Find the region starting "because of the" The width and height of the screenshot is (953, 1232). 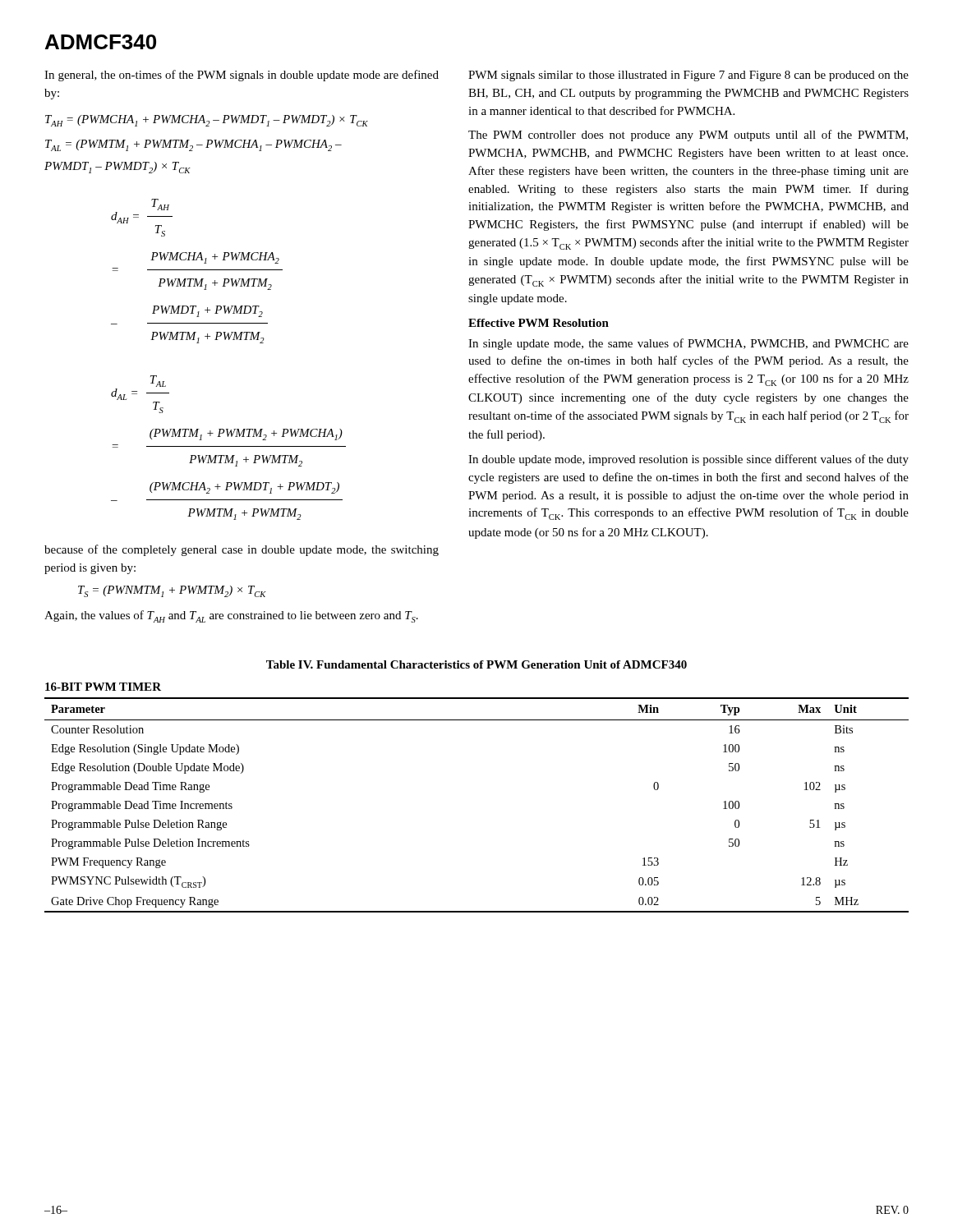pos(242,559)
